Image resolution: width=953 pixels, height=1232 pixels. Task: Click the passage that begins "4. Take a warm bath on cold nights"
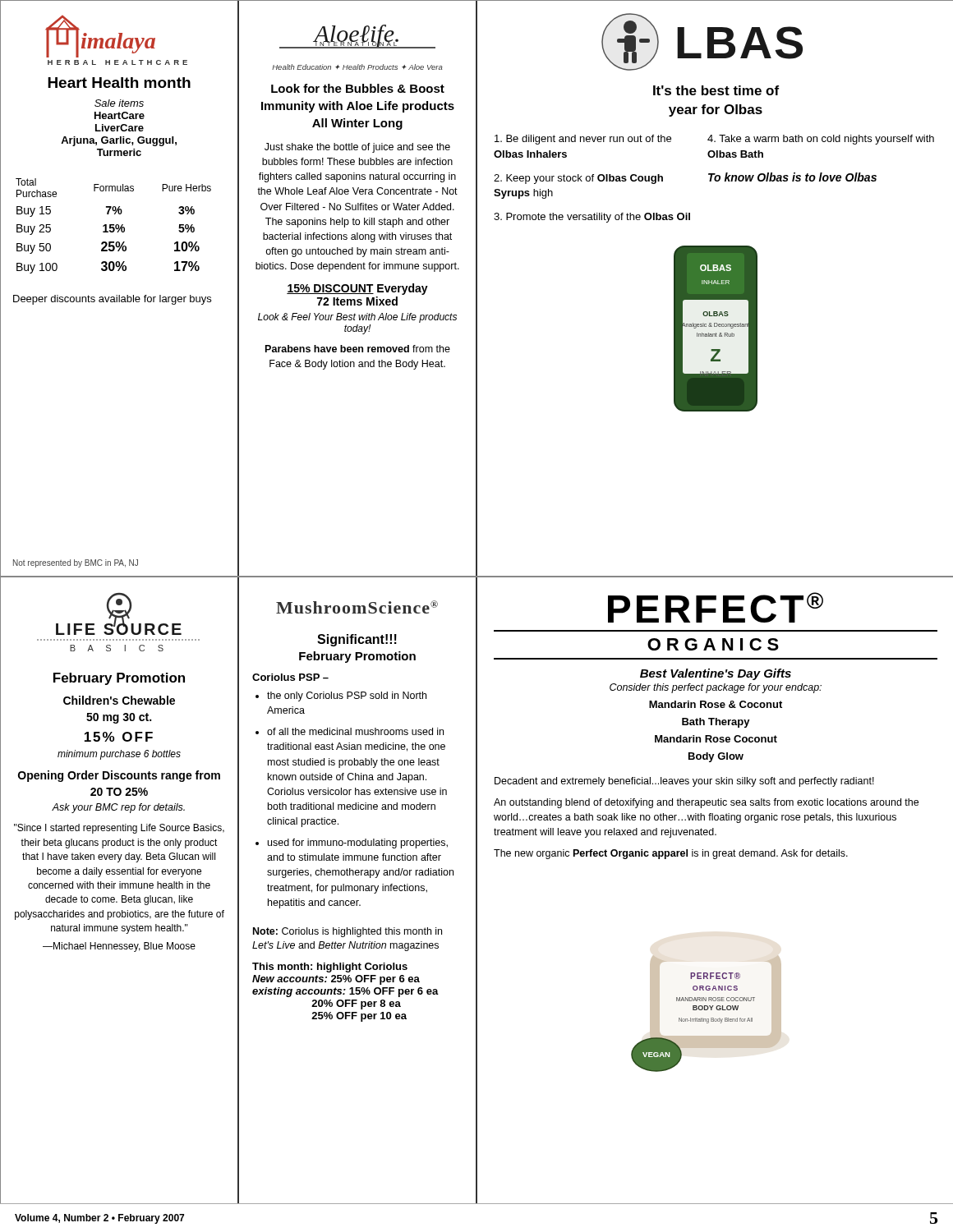pos(821,146)
